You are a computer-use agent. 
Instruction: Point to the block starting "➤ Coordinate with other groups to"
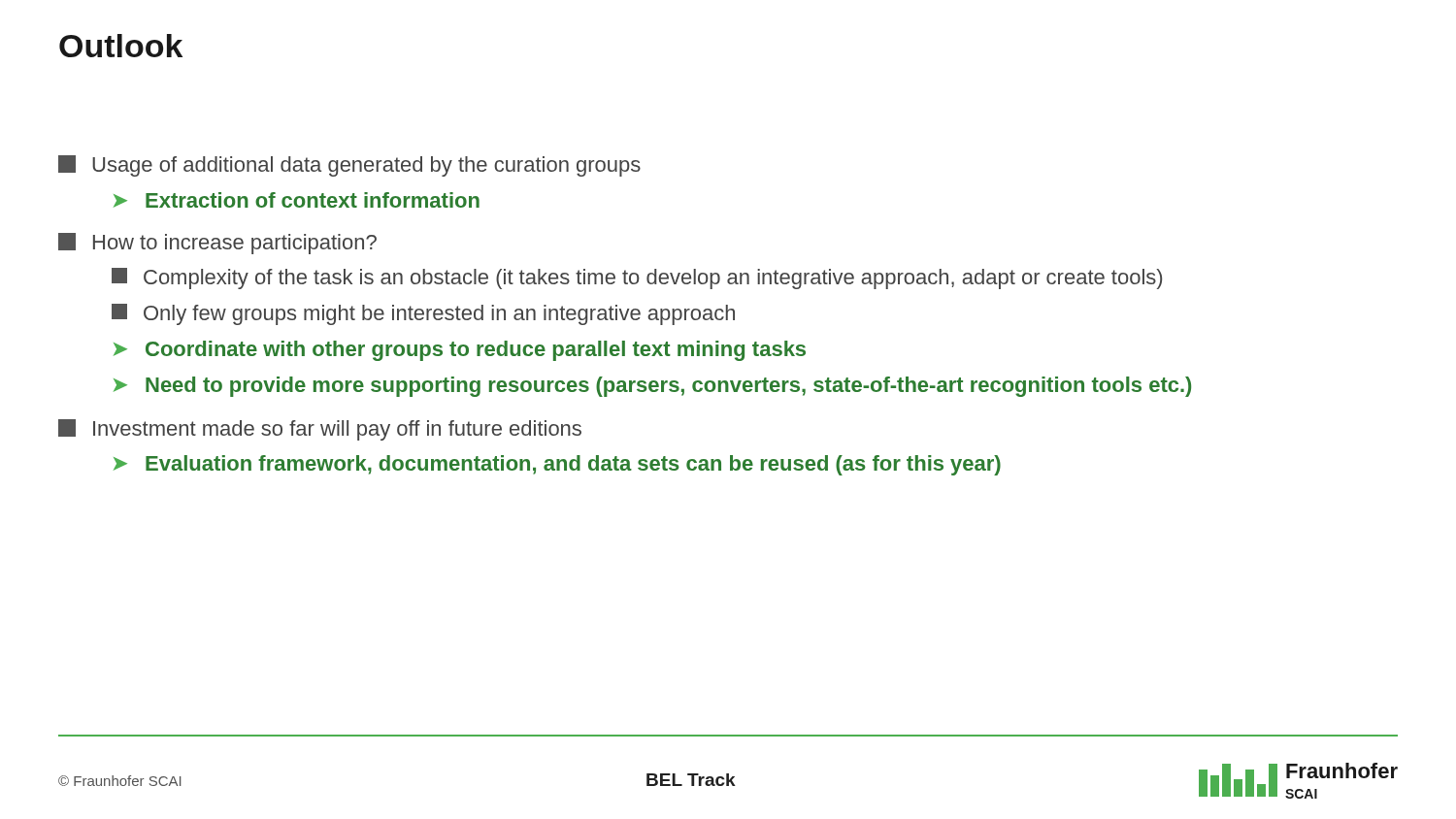coord(755,350)
